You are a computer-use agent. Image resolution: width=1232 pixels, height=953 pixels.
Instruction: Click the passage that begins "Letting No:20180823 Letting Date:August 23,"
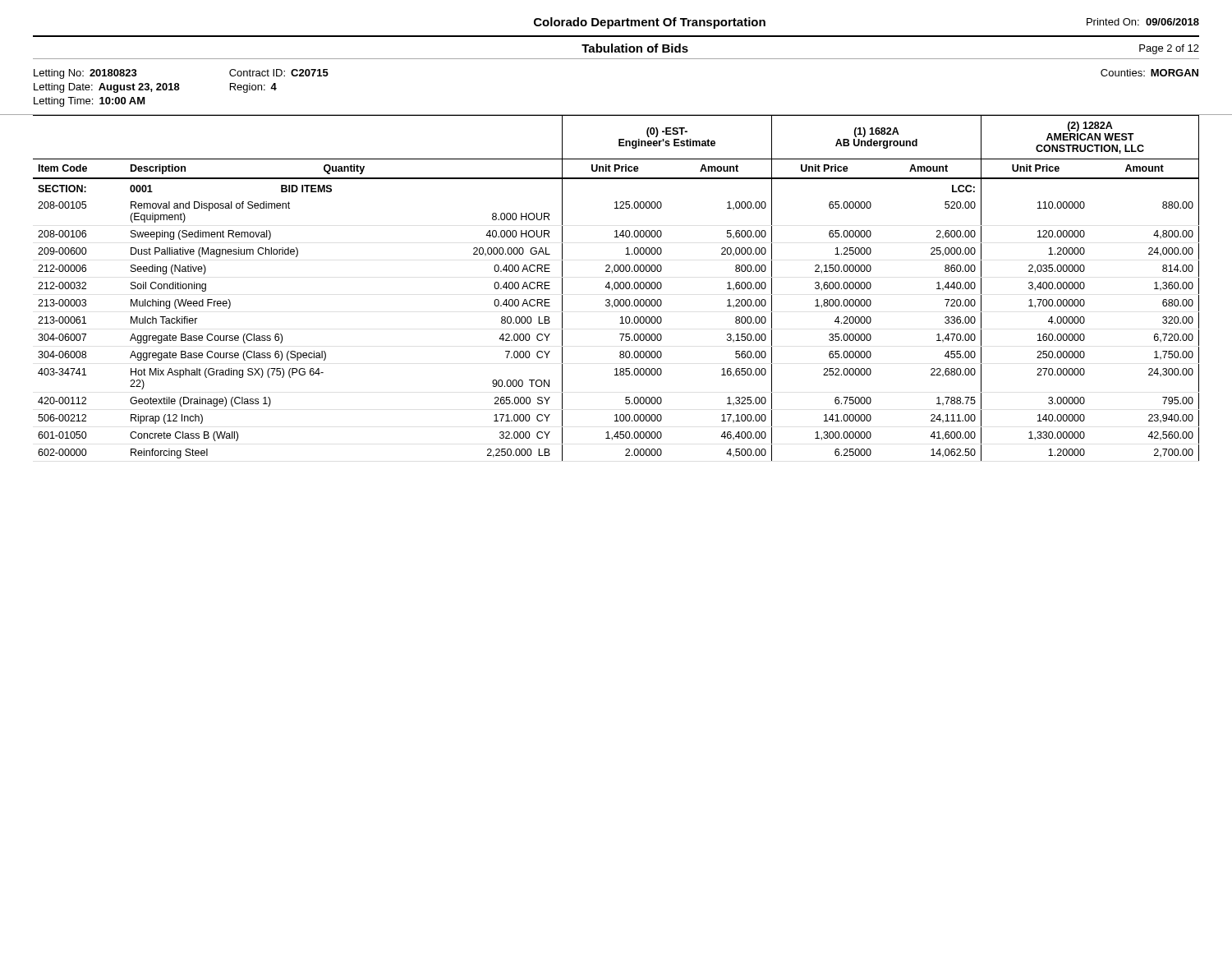pyautogui.click(x=83, y=76)
